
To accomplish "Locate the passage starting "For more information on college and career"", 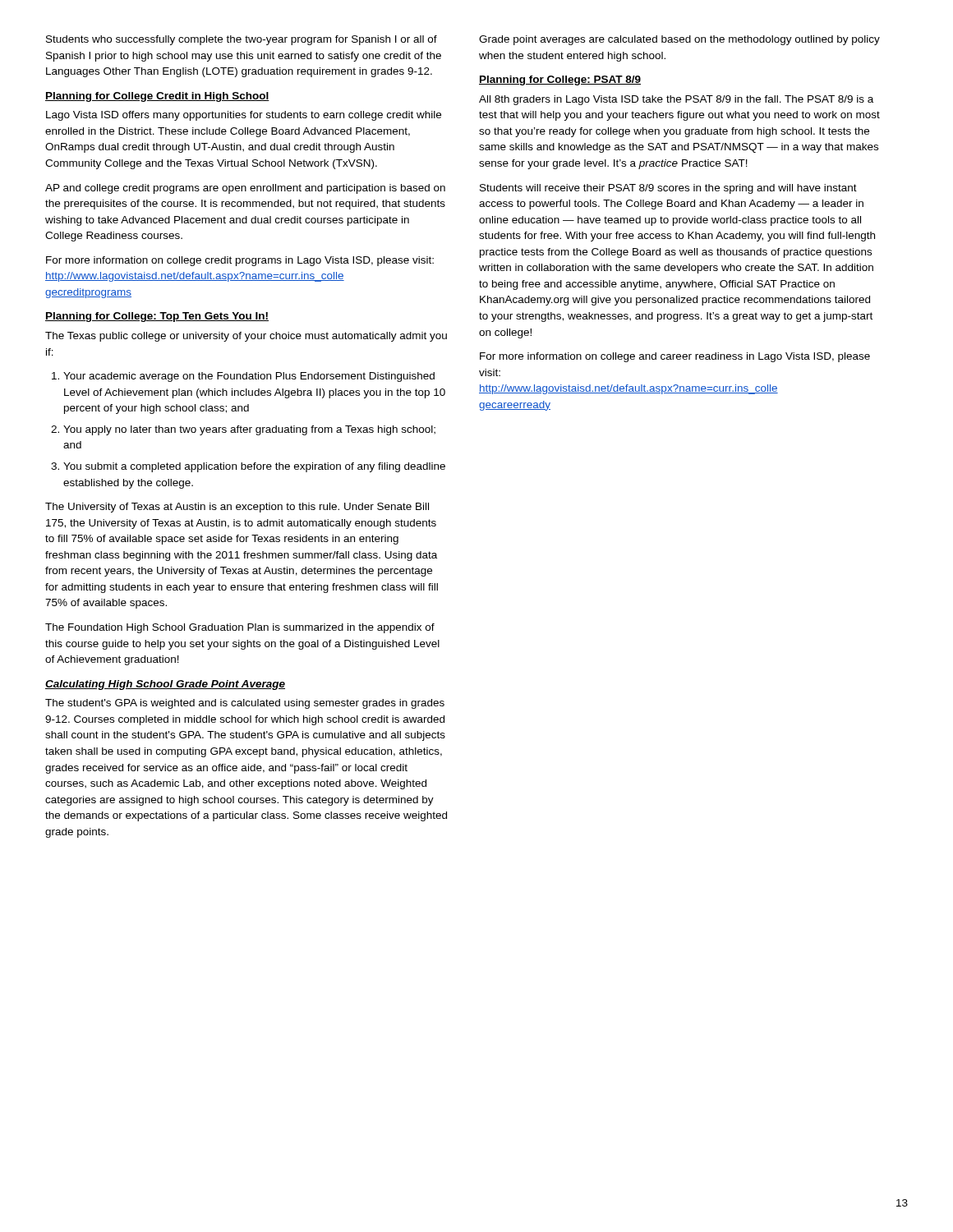I will tap(680, 381).
